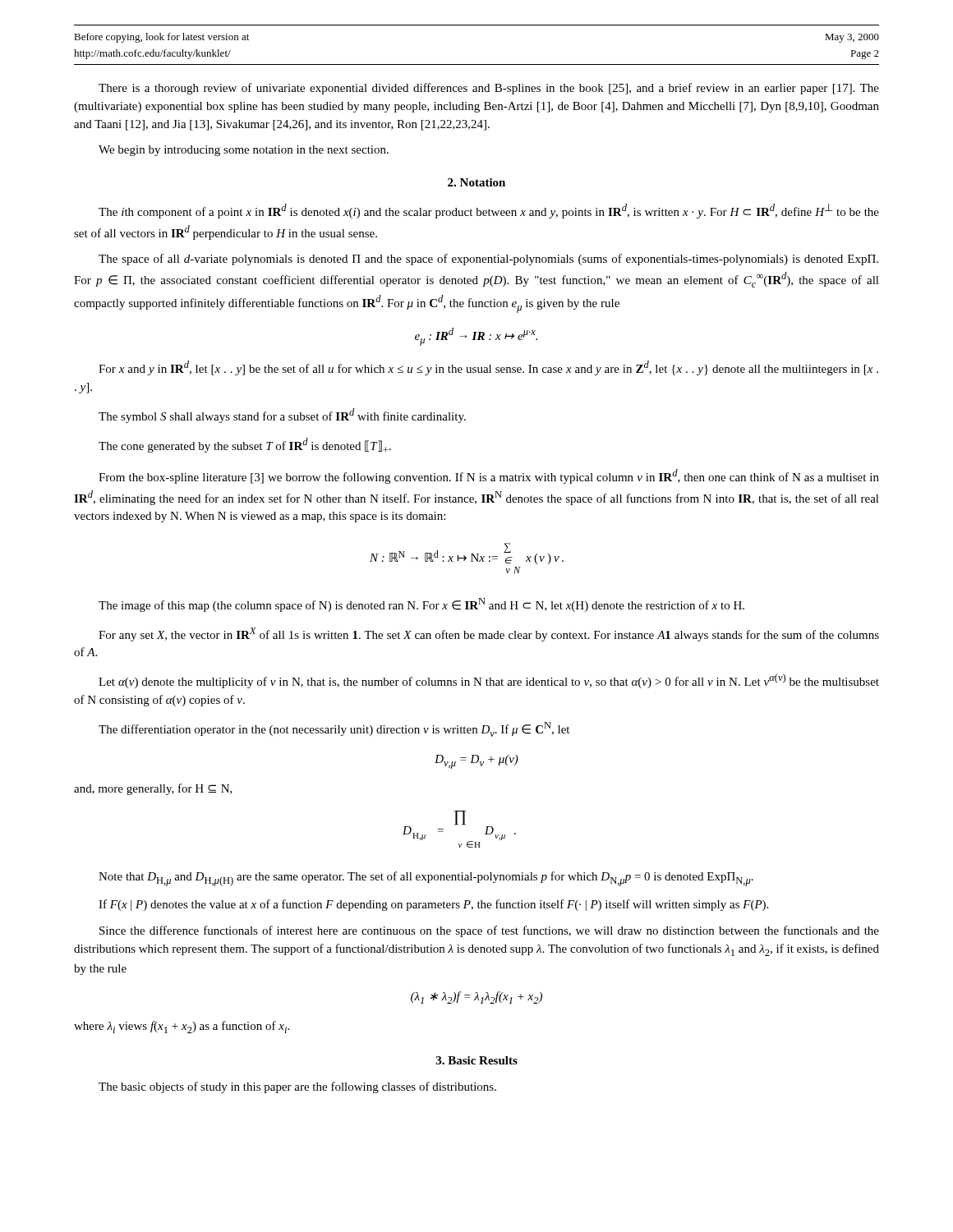Click the passage that begins "Let α(ν) denote the multiplicity"
The width and height of the screenshot is (953, 1232).
tap(476, 689)
